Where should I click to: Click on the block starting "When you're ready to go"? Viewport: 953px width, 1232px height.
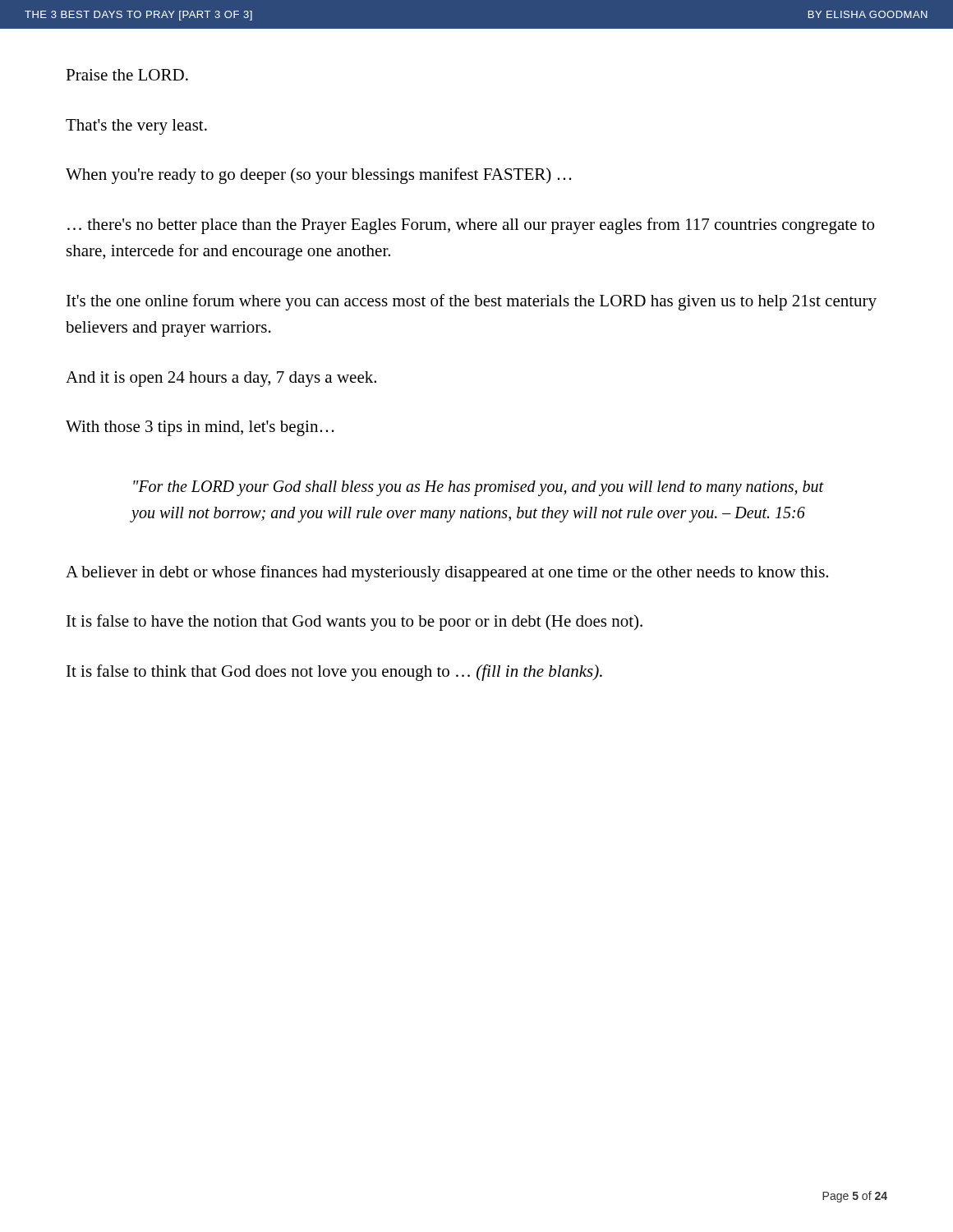coord(319,174)
